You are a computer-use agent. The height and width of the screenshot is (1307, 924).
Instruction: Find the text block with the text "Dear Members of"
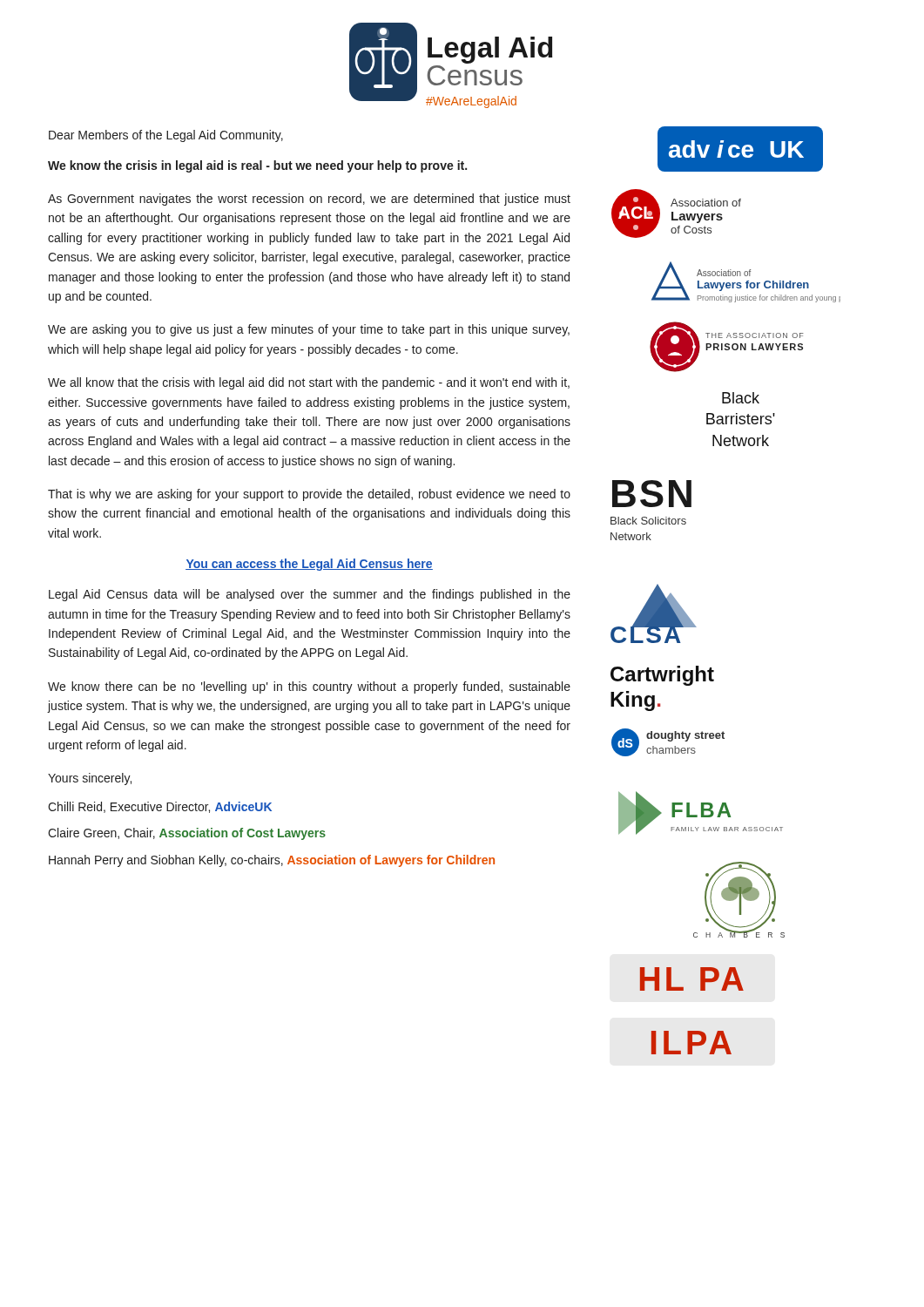(166, 135)
